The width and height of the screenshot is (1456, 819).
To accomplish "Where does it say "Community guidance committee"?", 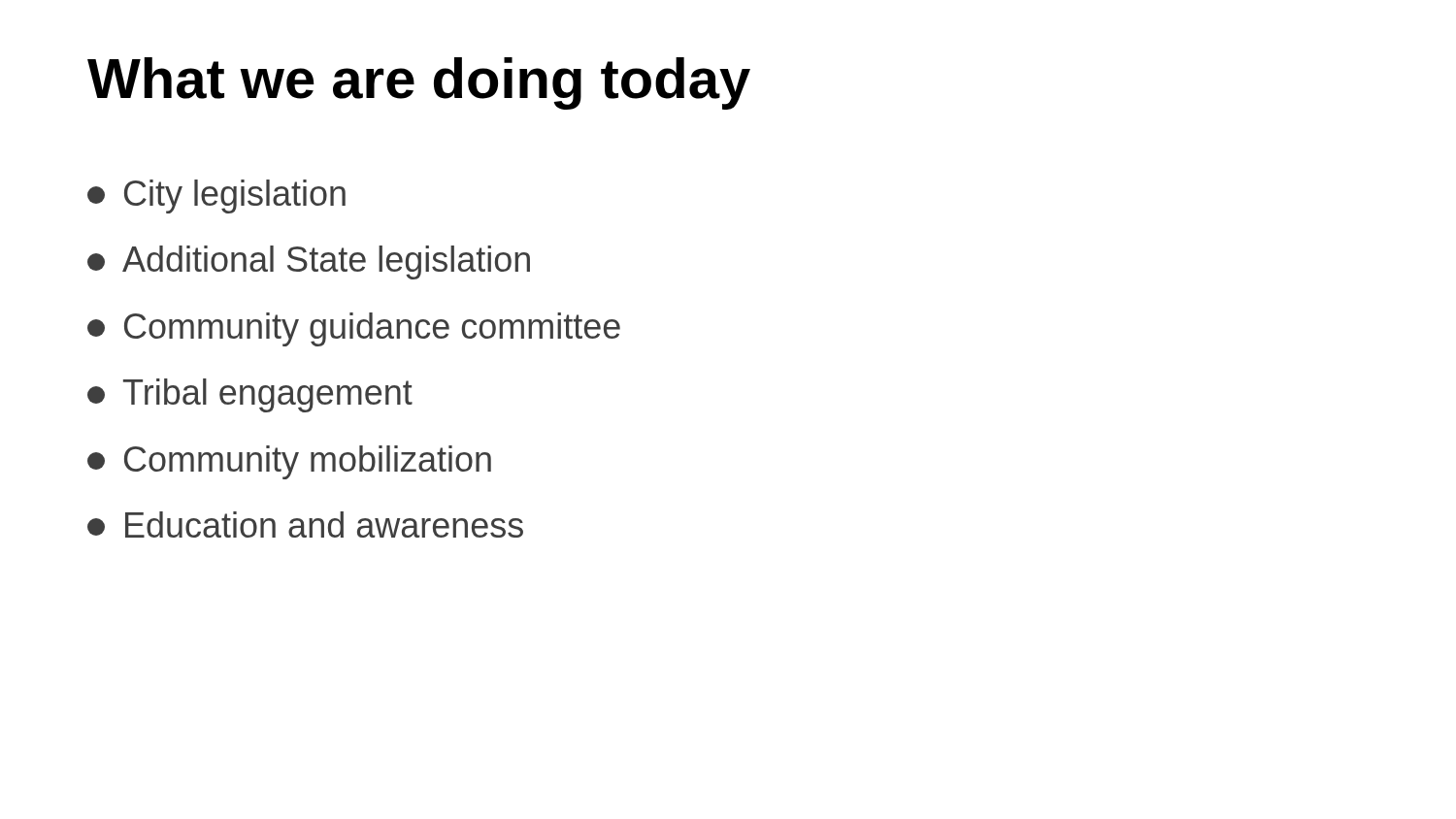I will pyautogui.click(x=354, y=326).
